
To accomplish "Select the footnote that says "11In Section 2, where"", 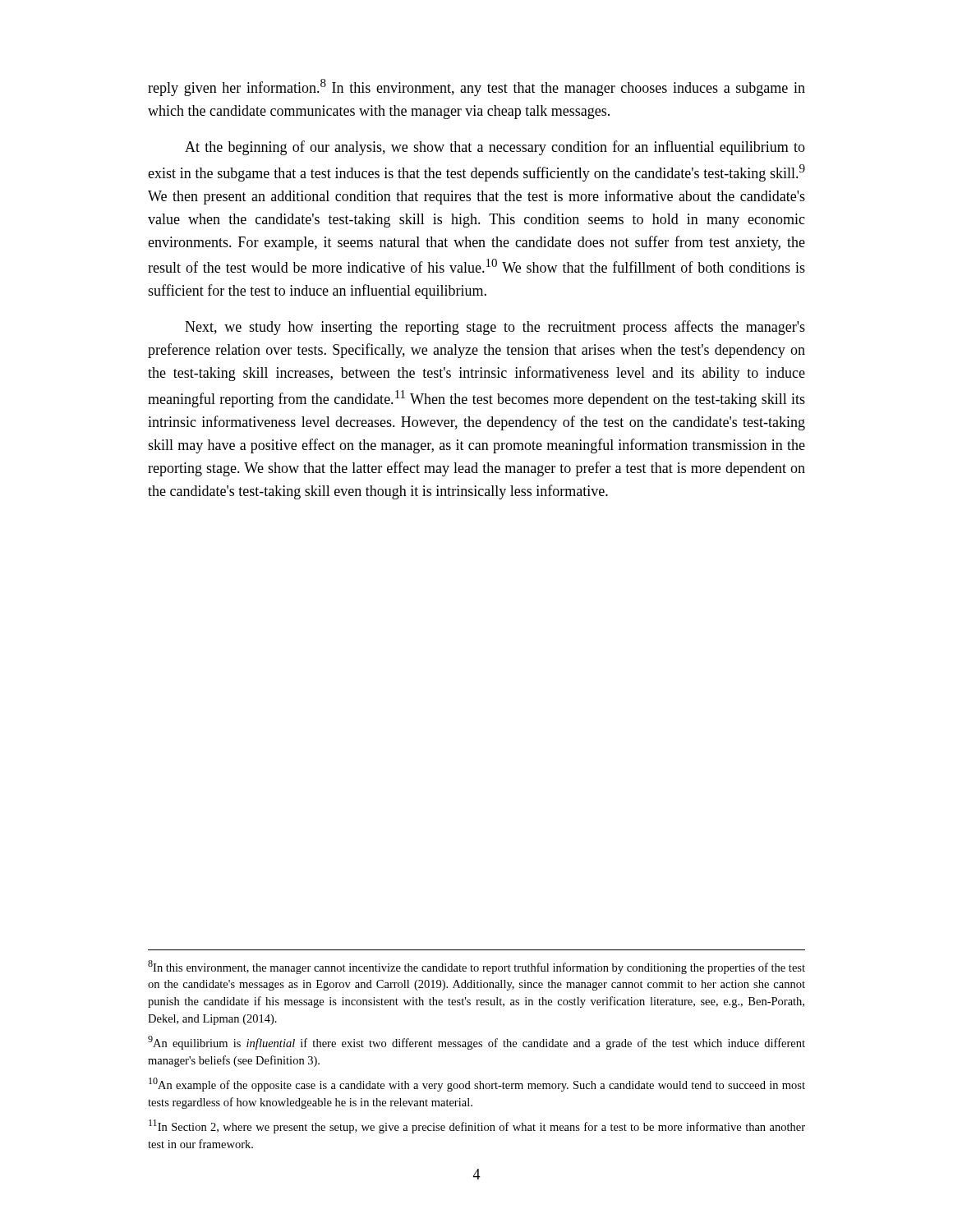I will (476, 1134).
